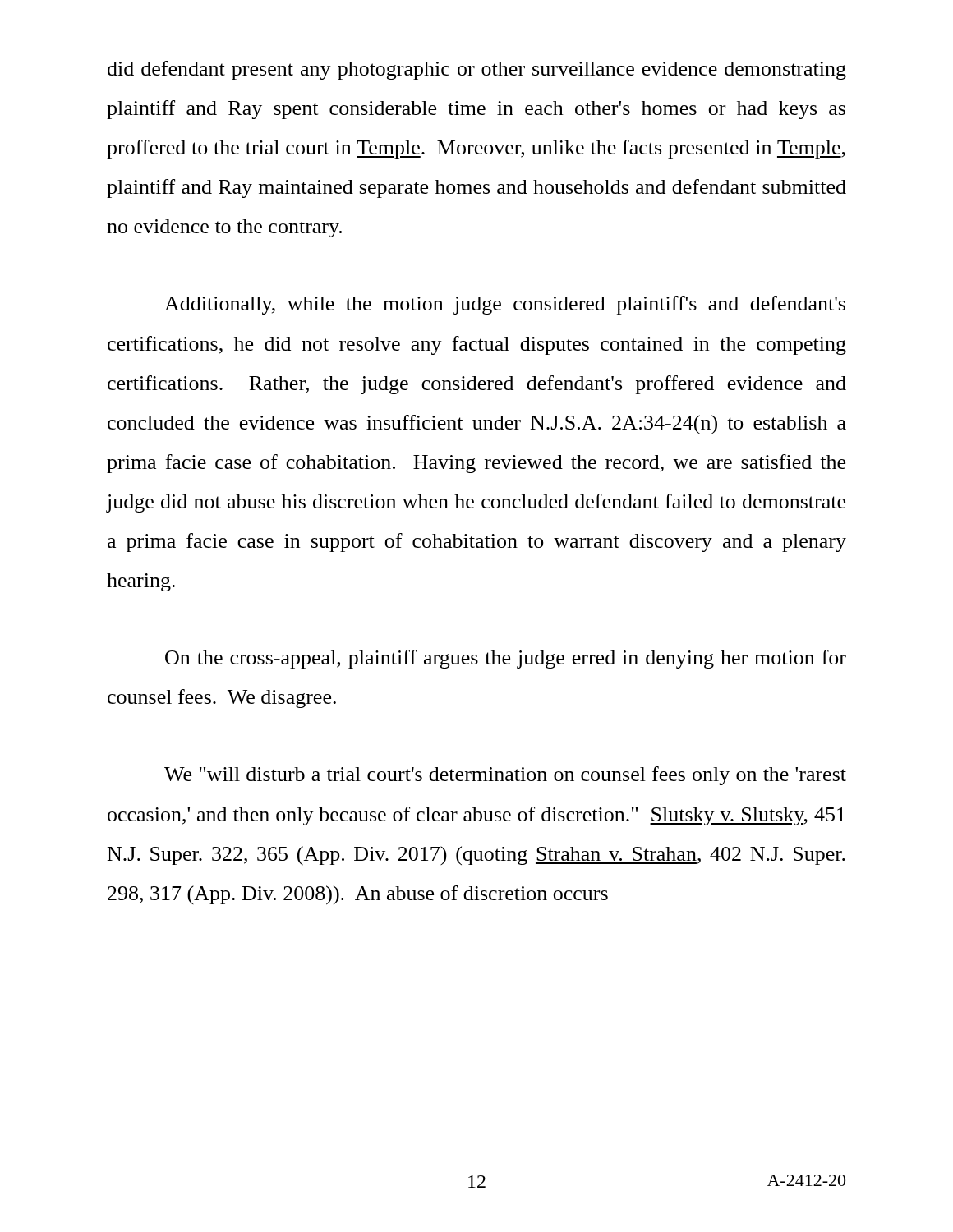Find the block on this page that starts "On the cross-appeal, plaintiff"
The width and height of the screenshot is (953, 1232).
coord(506,659)
